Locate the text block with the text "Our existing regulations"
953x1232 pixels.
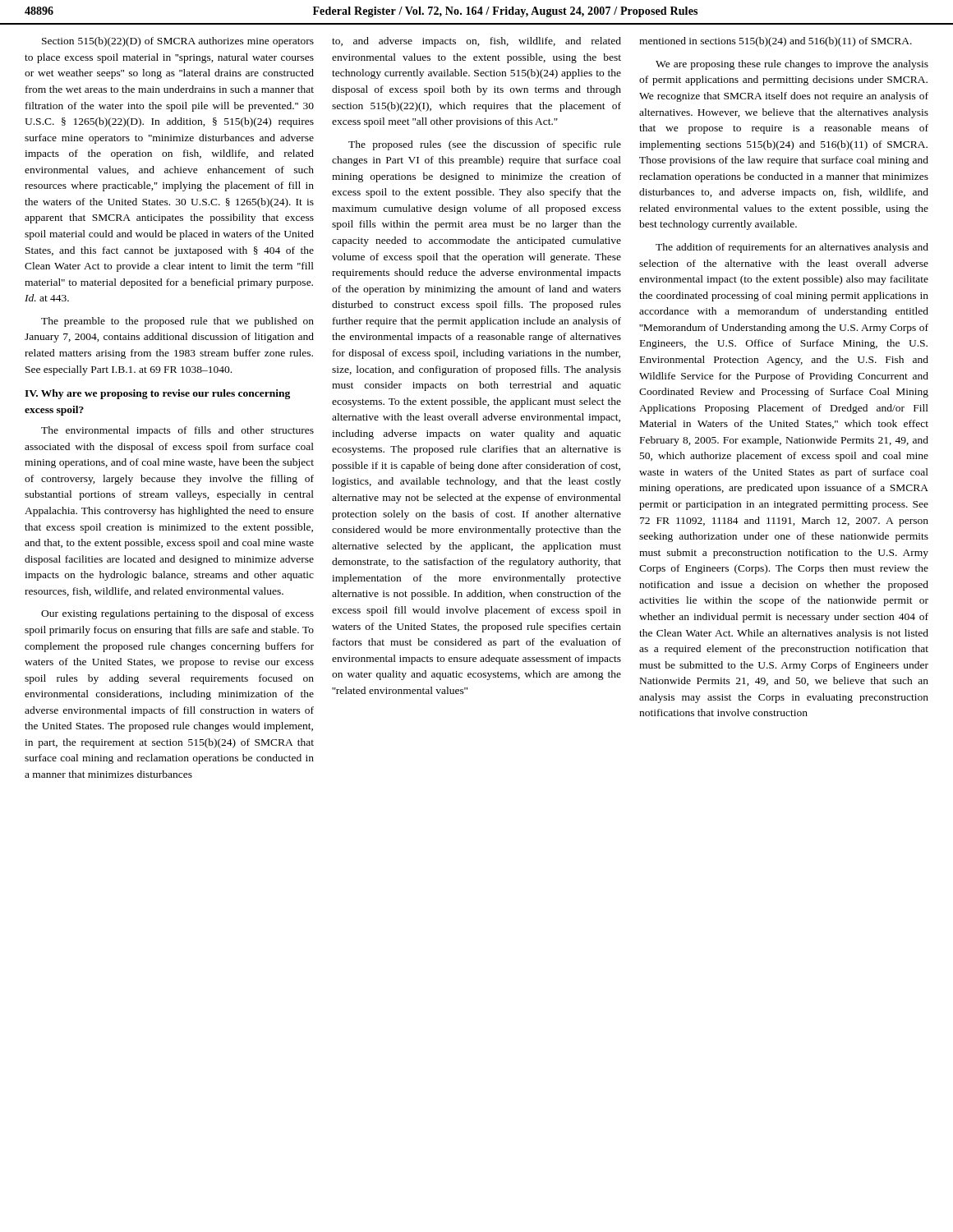tap(169, 694)
